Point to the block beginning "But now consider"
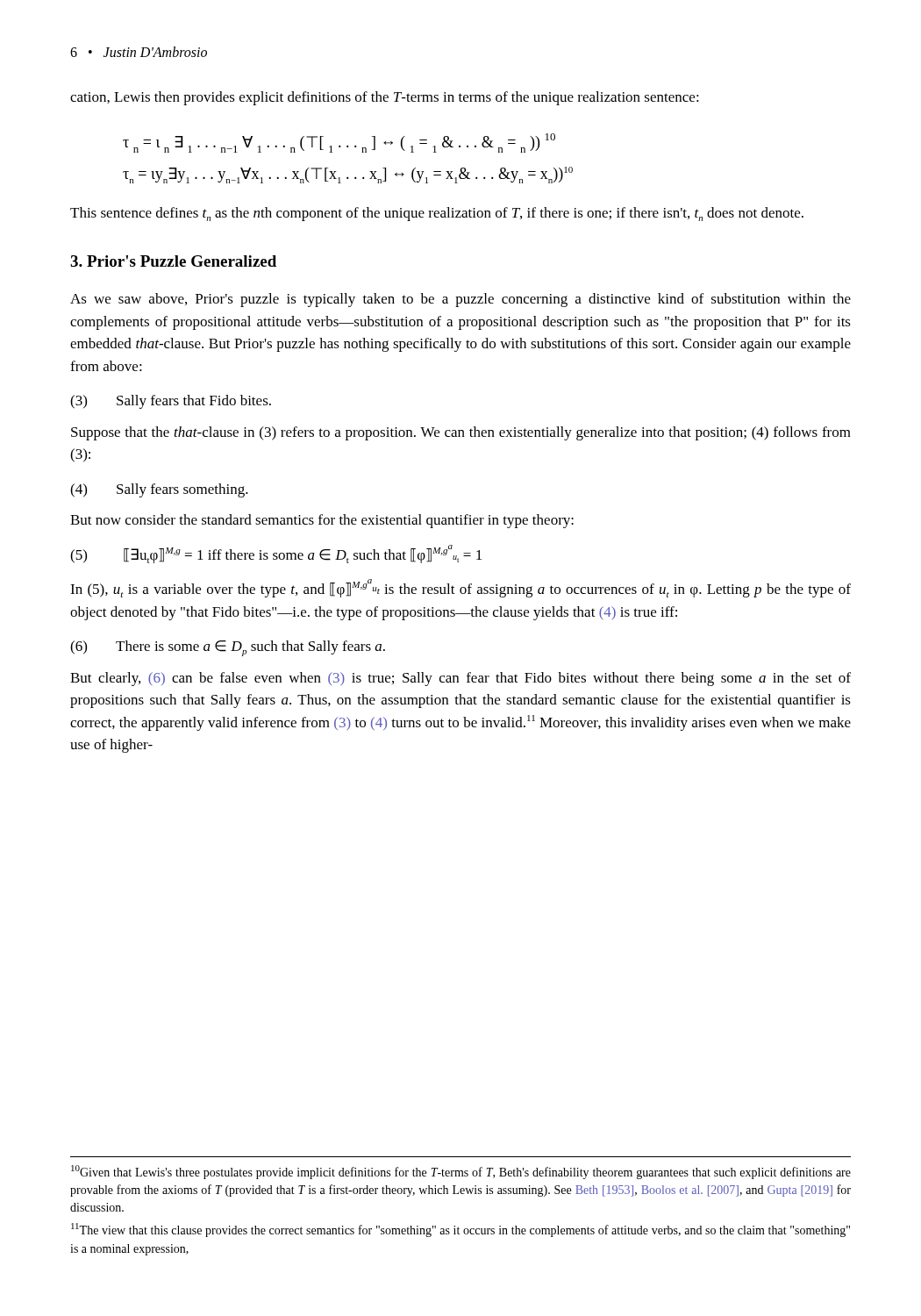This screenshot has width=921, height=1316. pyautogui.click(x=460, y=520)
